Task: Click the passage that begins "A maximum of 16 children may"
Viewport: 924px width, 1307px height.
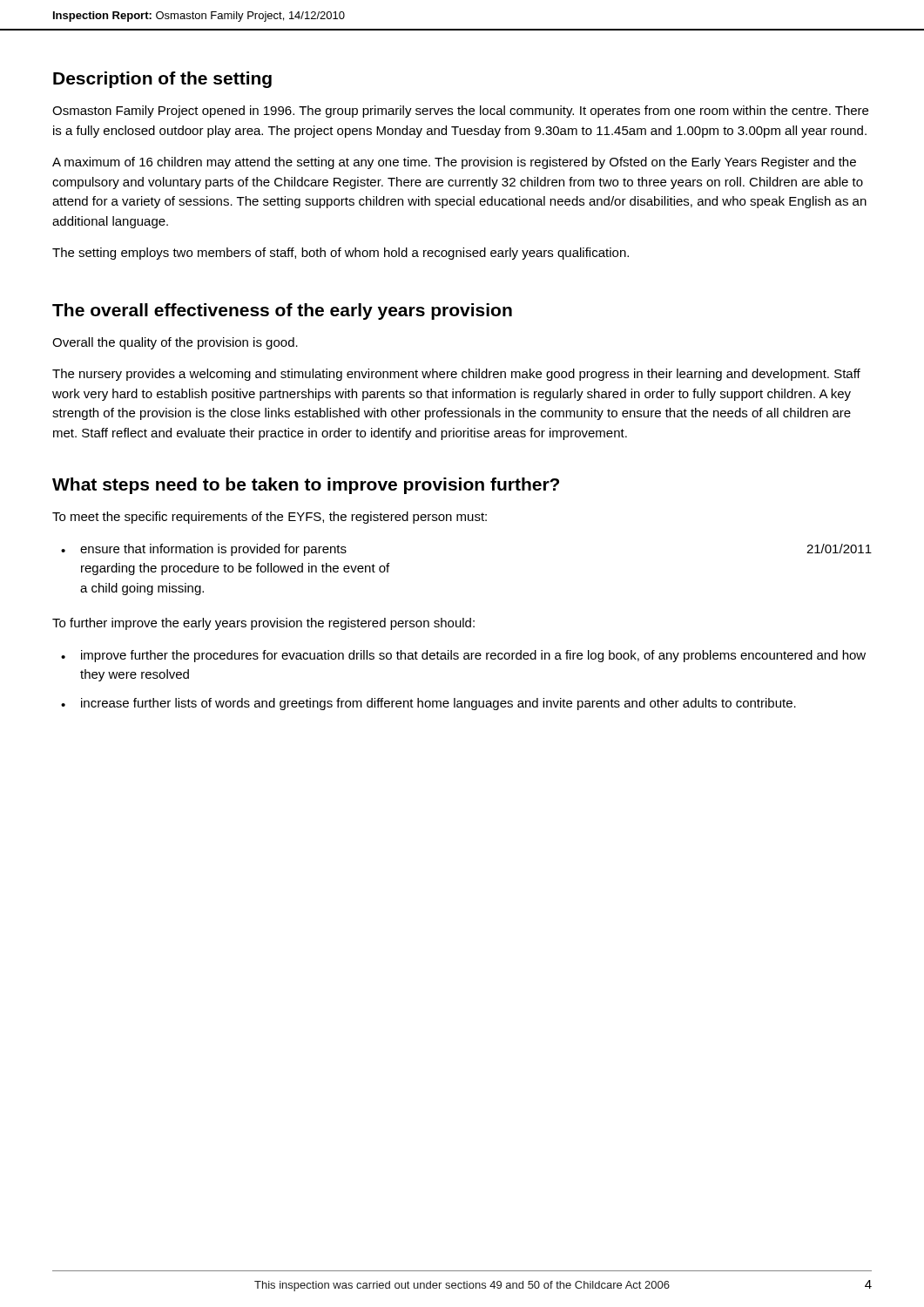Action: 460,191
